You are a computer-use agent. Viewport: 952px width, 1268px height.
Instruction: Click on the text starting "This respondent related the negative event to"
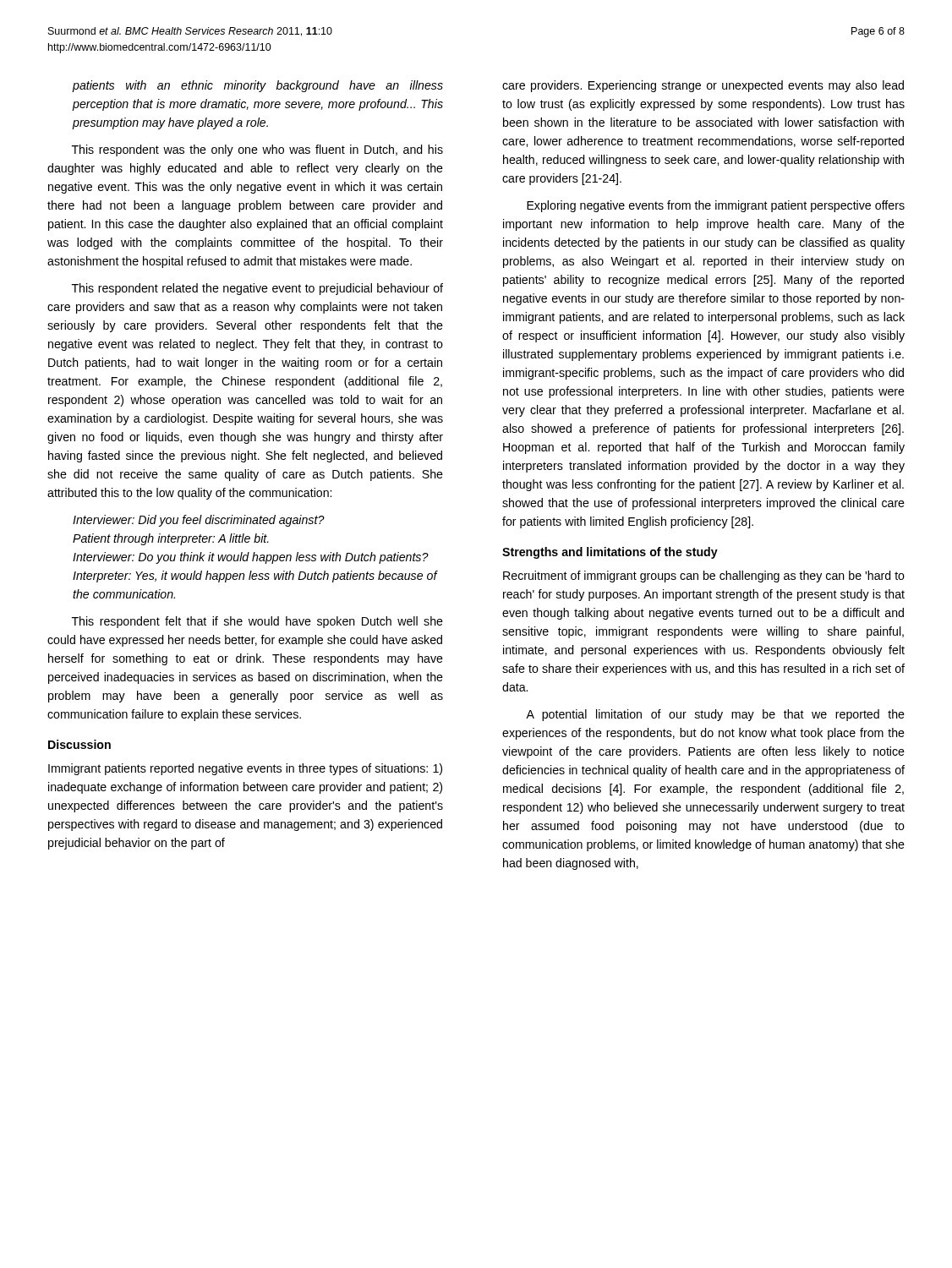click(x=245, y=391)
